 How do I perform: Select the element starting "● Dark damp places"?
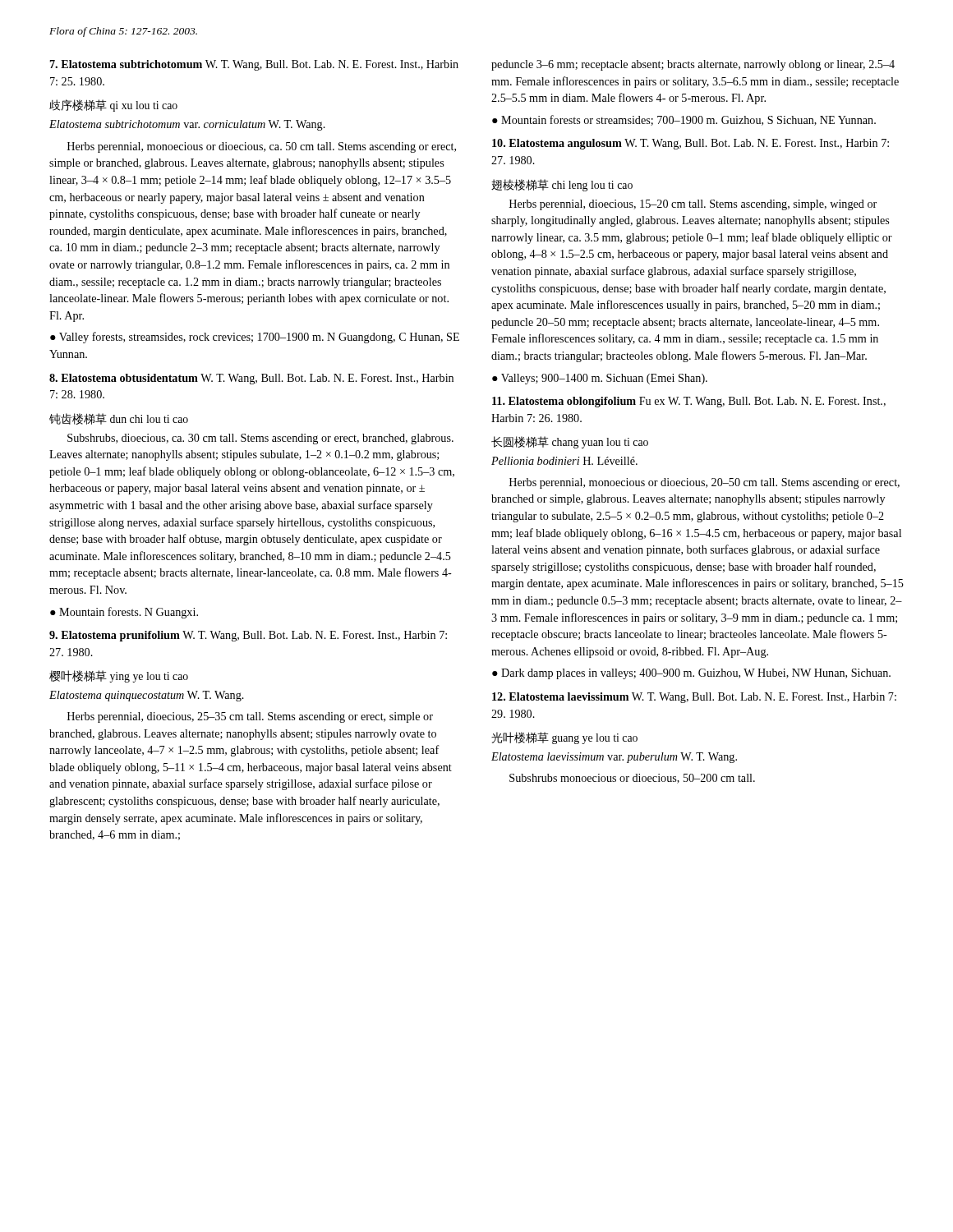pos(698,673)
